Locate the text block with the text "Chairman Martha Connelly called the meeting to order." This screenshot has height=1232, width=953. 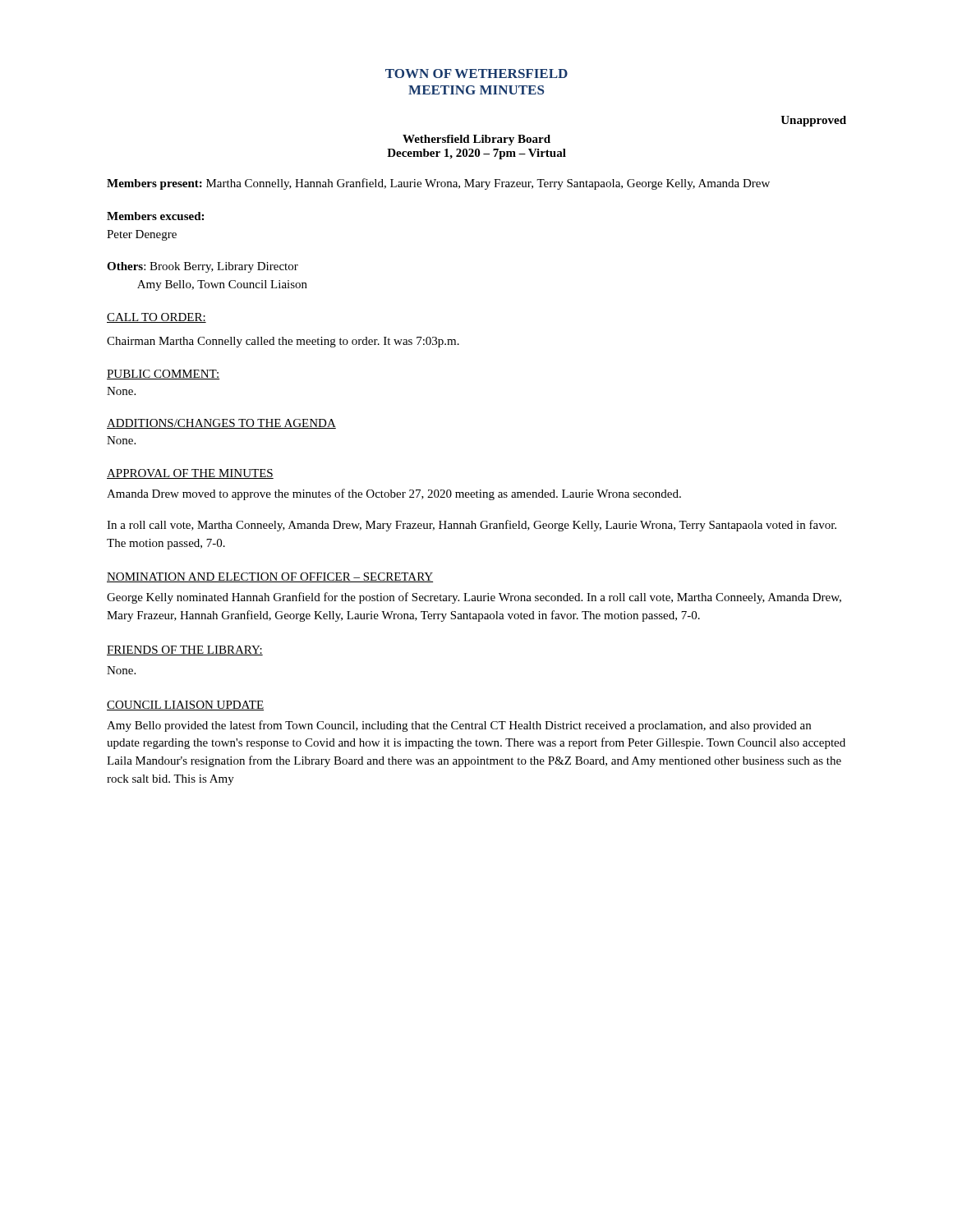coord(283,341)
